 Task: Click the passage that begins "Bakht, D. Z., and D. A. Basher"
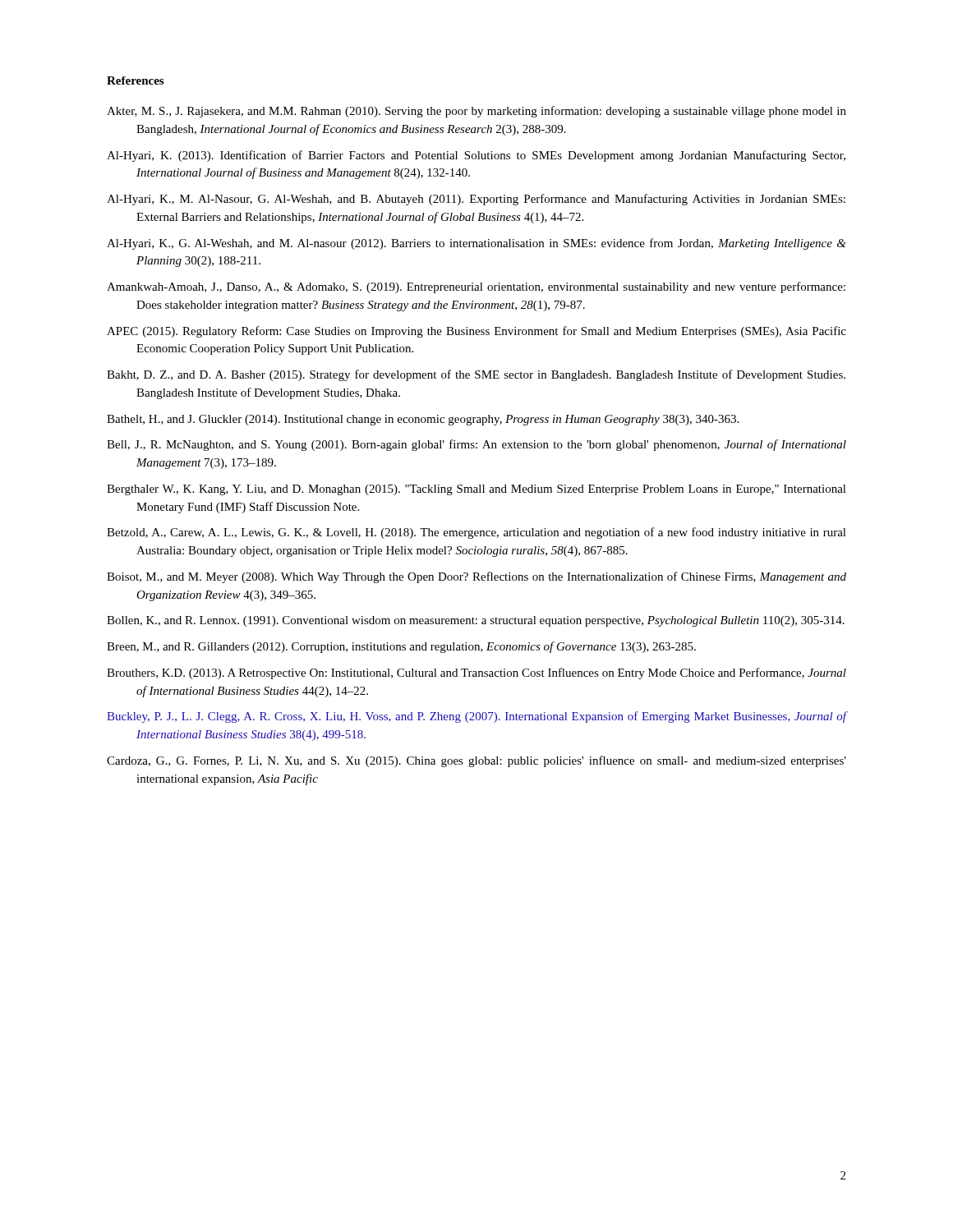pos(476,383)
